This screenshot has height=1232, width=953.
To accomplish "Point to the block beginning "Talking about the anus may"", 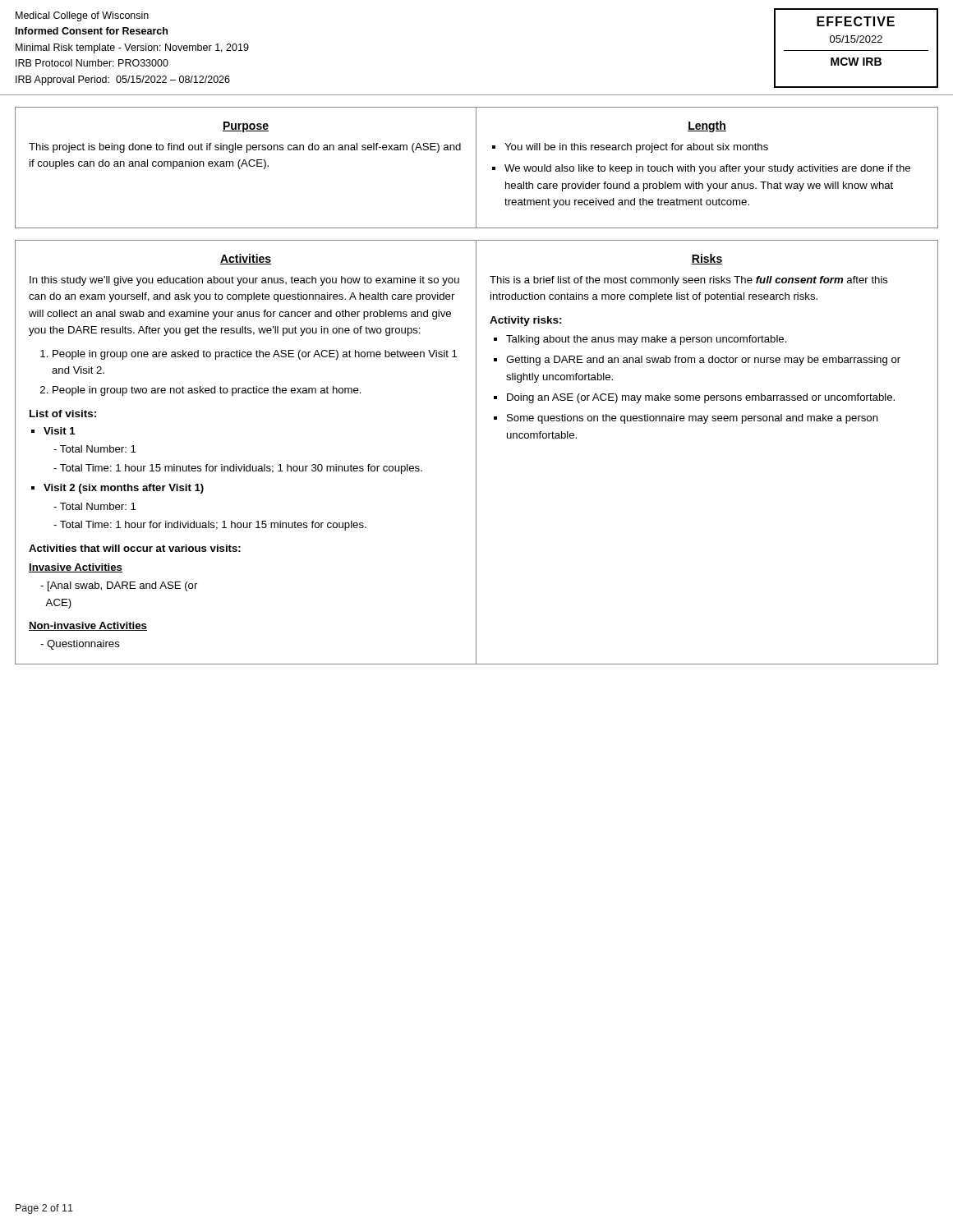I will (x=647, y=338).
